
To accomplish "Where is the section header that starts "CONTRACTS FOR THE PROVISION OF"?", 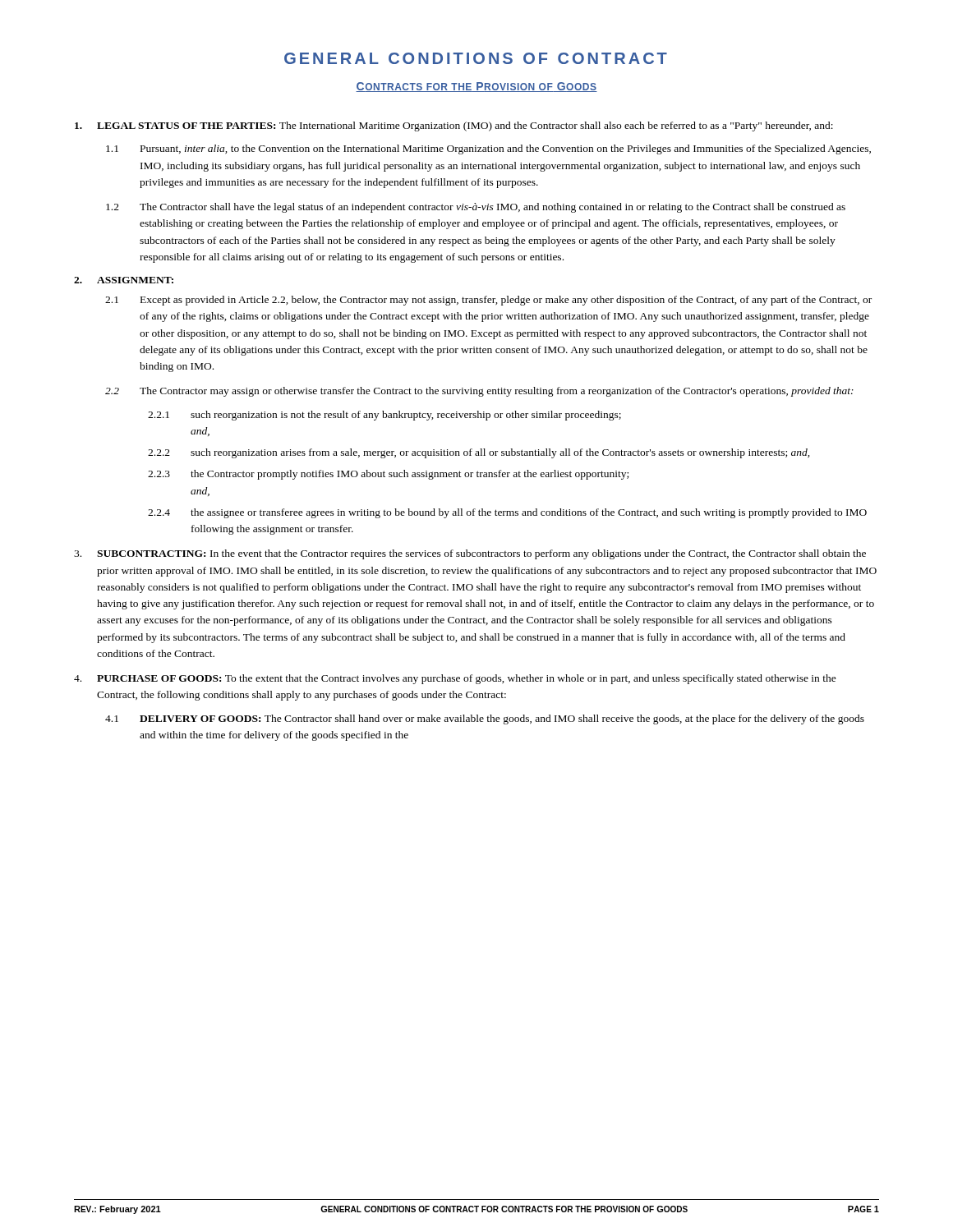I will coord(476,86).
